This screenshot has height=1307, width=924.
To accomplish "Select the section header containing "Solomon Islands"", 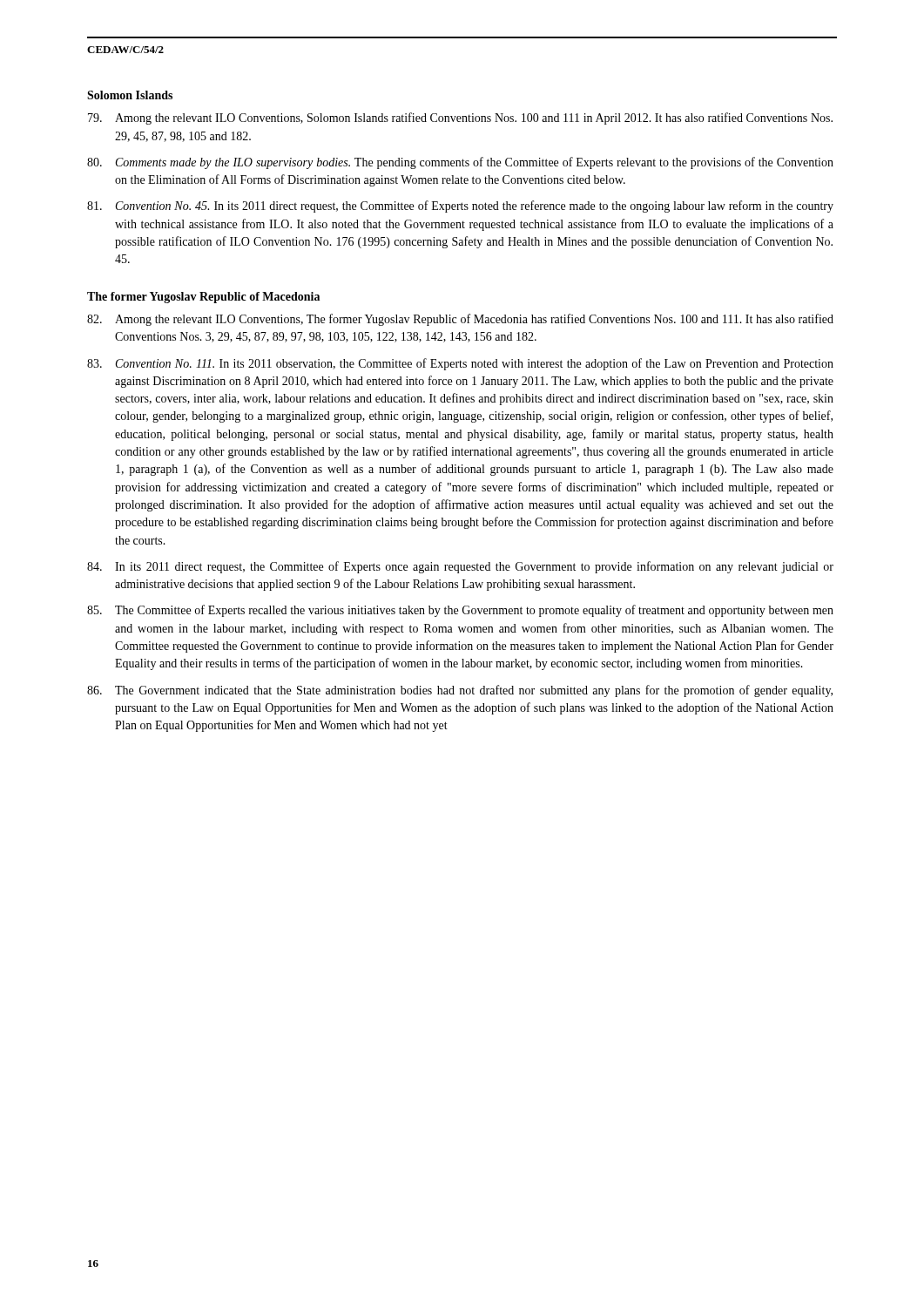I will (130, 95).
